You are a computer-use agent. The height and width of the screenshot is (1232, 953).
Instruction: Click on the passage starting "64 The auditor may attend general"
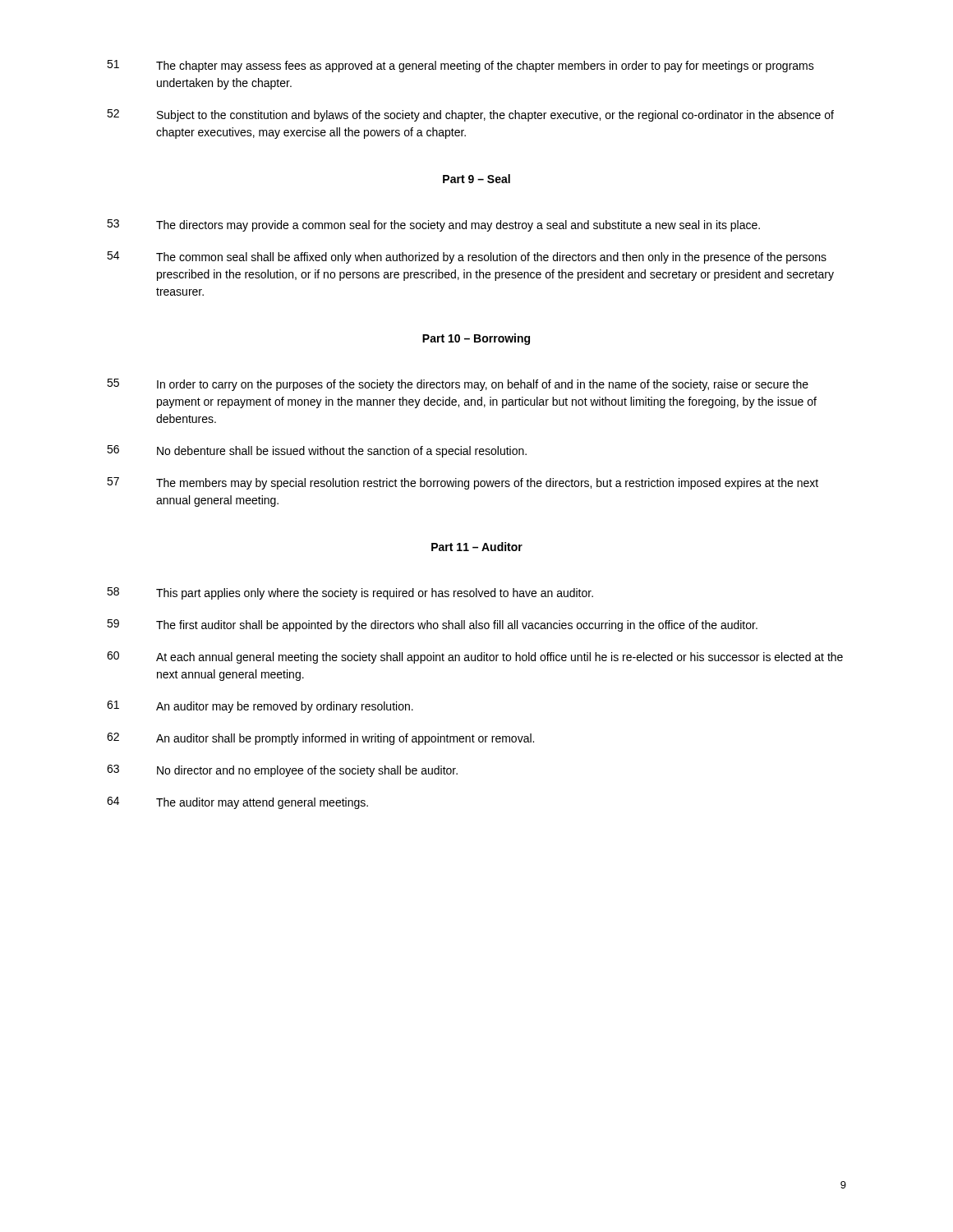[x=237, y=803]
